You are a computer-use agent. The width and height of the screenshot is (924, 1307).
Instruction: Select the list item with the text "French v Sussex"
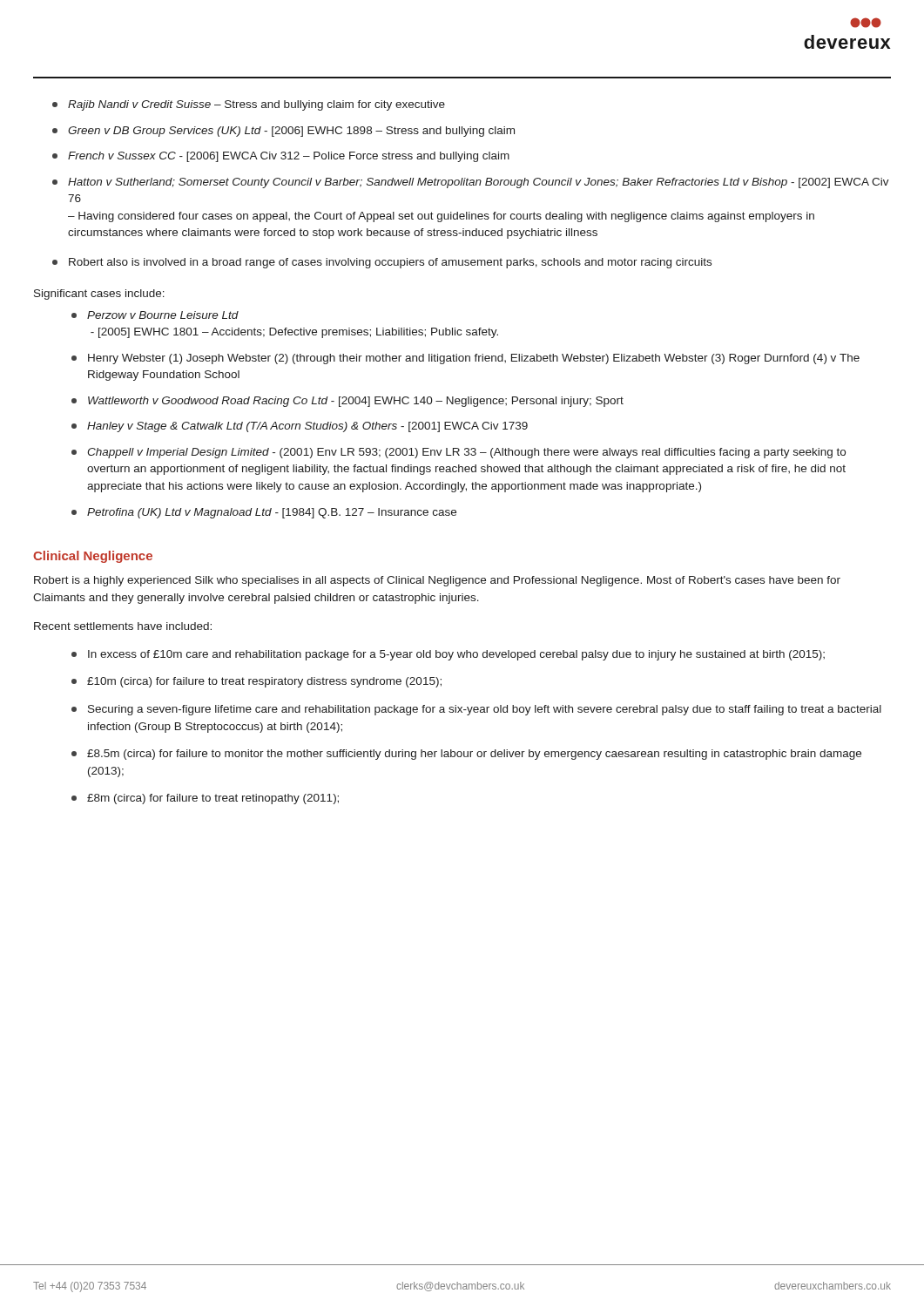pos(472,156)
